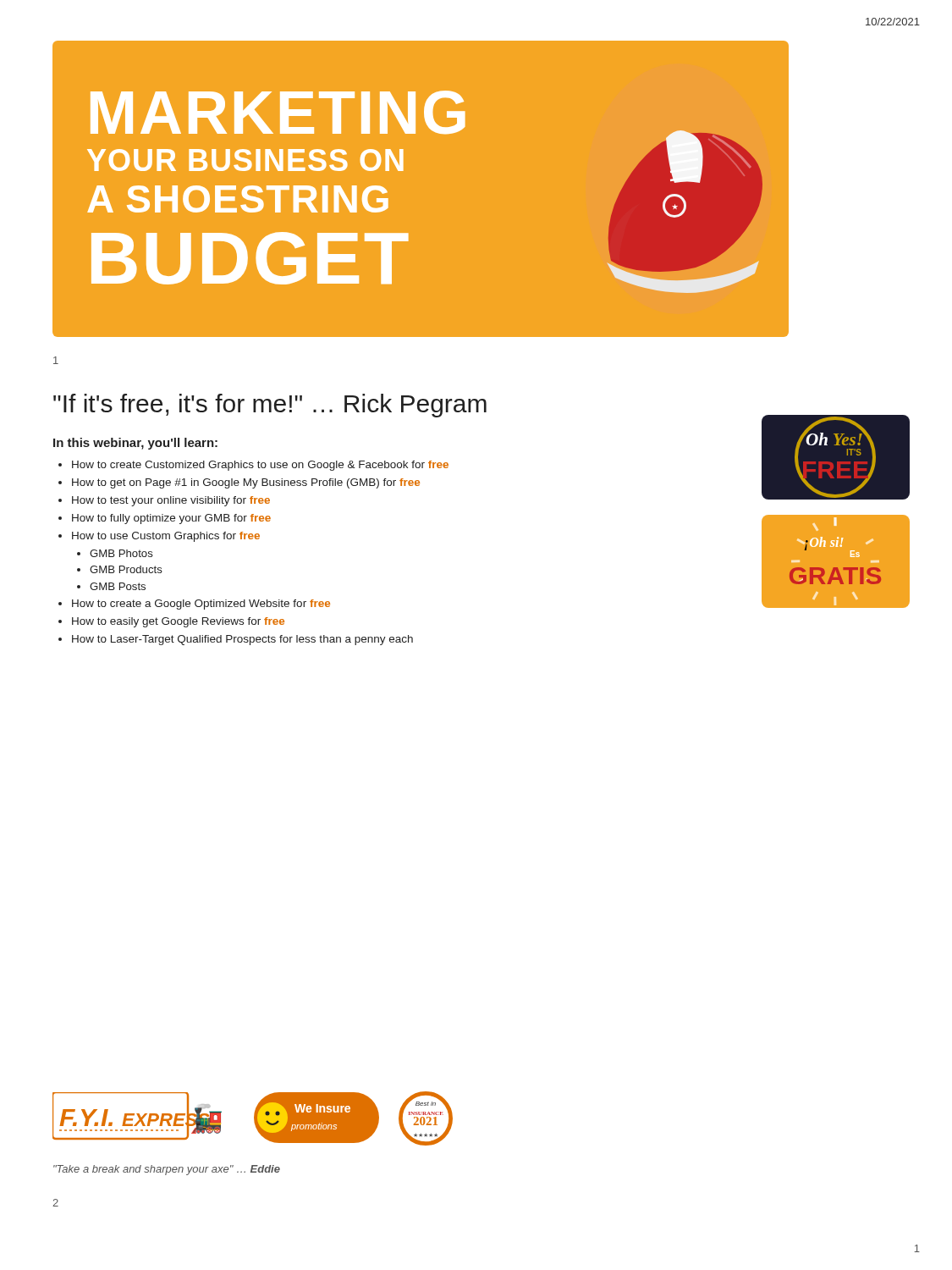Point to the text block starting "How to easily get Google Reviews for free"
952x1270 pixels.
(x=178, y=621)
